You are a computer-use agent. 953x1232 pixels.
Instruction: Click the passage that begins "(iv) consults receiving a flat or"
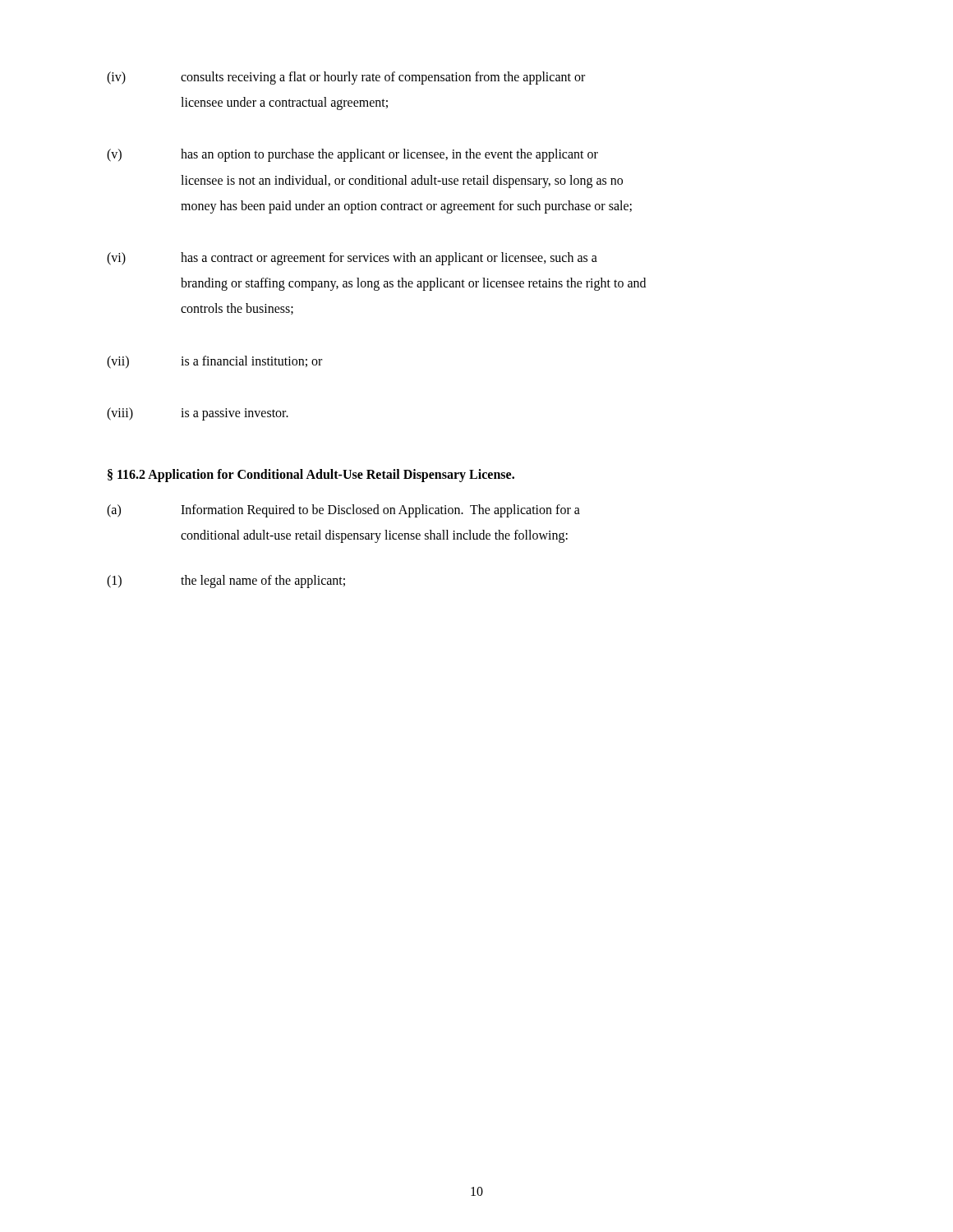tap(476, 90)
